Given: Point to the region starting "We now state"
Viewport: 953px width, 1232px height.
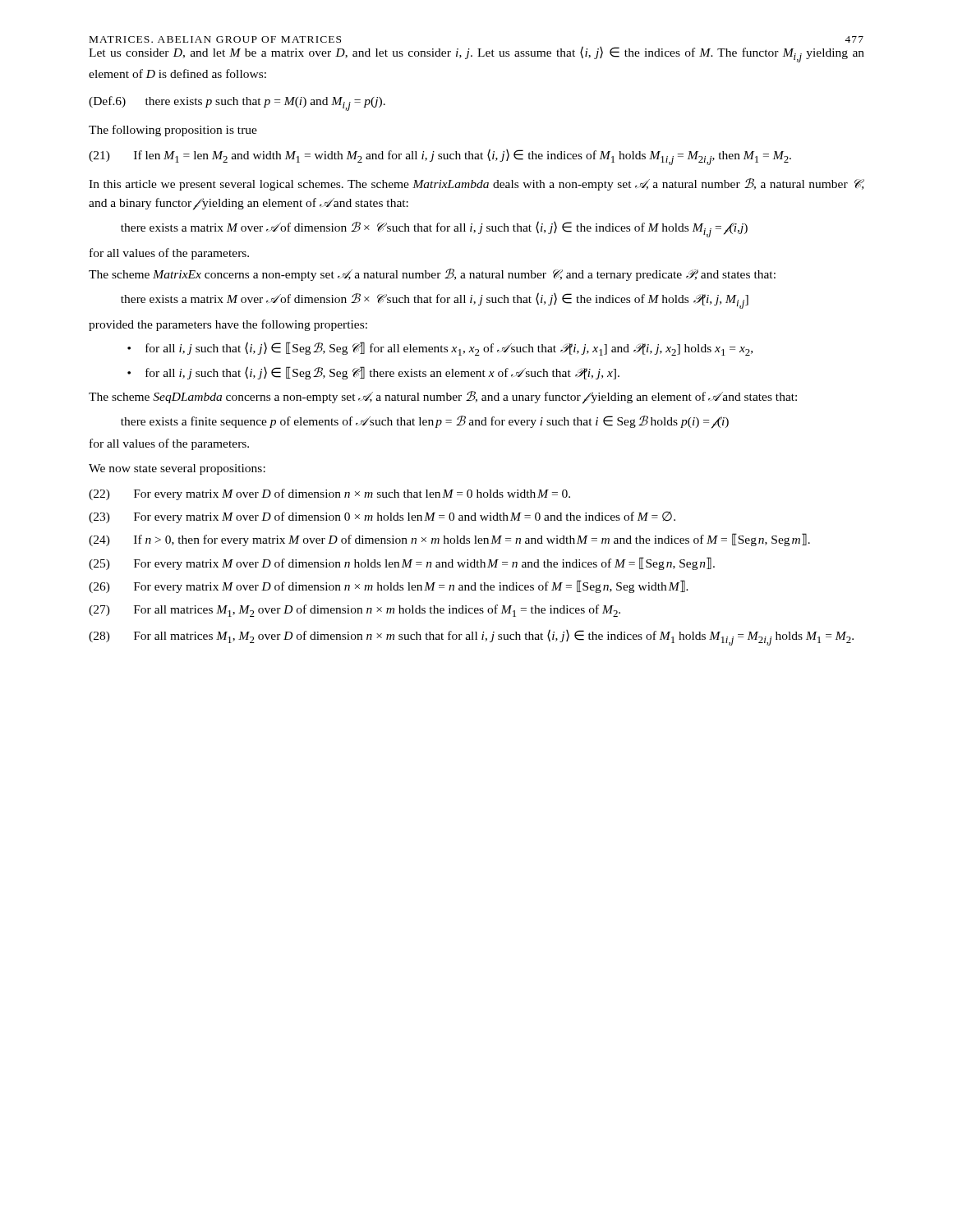Looking at the screenshot, I should point(177,469).
